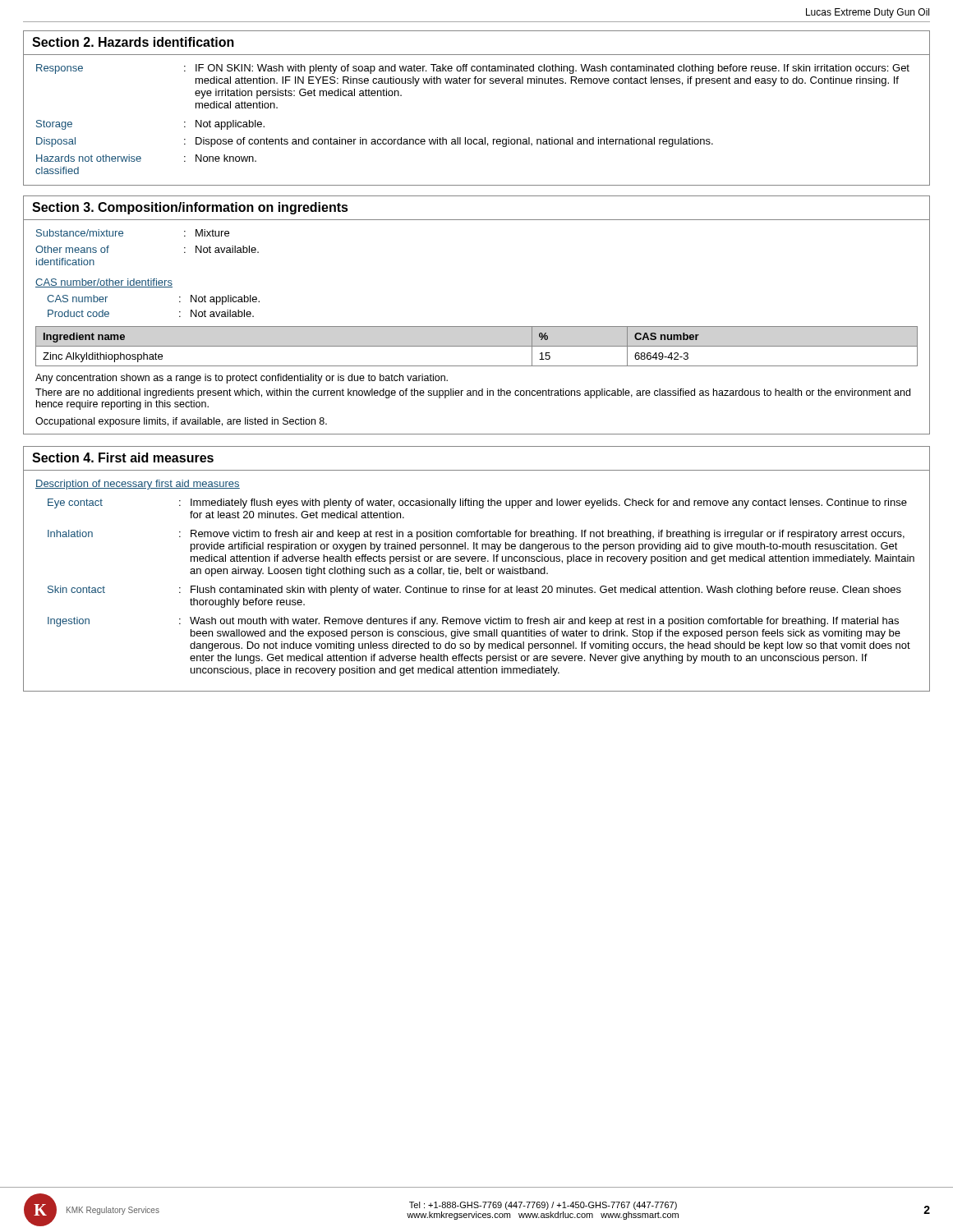Viewport: 953px width, 1232px height.
Task: Locate the block starting "Eye contact : Immediately flush eyes with"
Action: 476,508
